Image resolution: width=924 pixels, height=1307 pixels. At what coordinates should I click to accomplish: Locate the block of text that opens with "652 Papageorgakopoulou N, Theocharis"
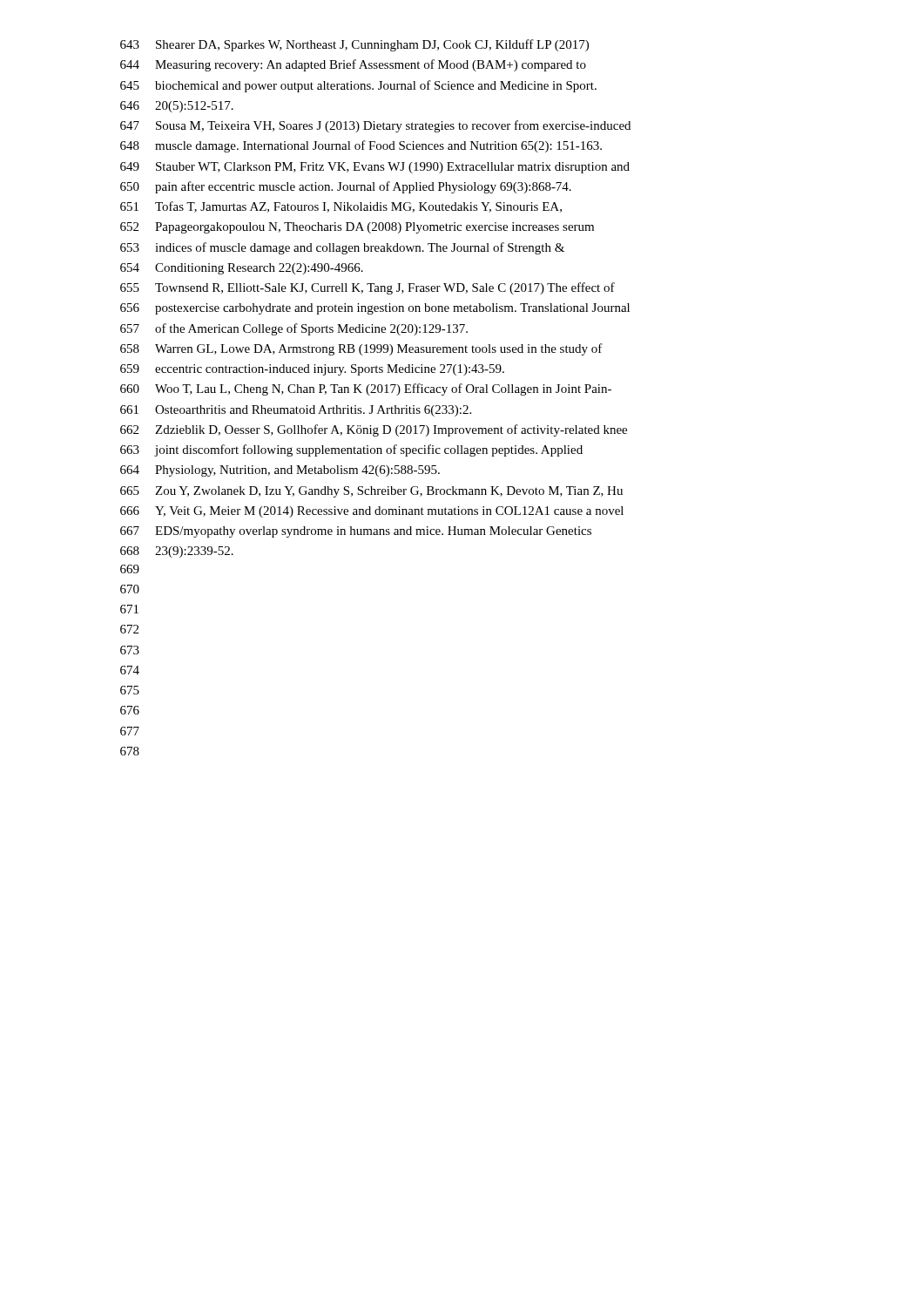click(x=470, y=227)
